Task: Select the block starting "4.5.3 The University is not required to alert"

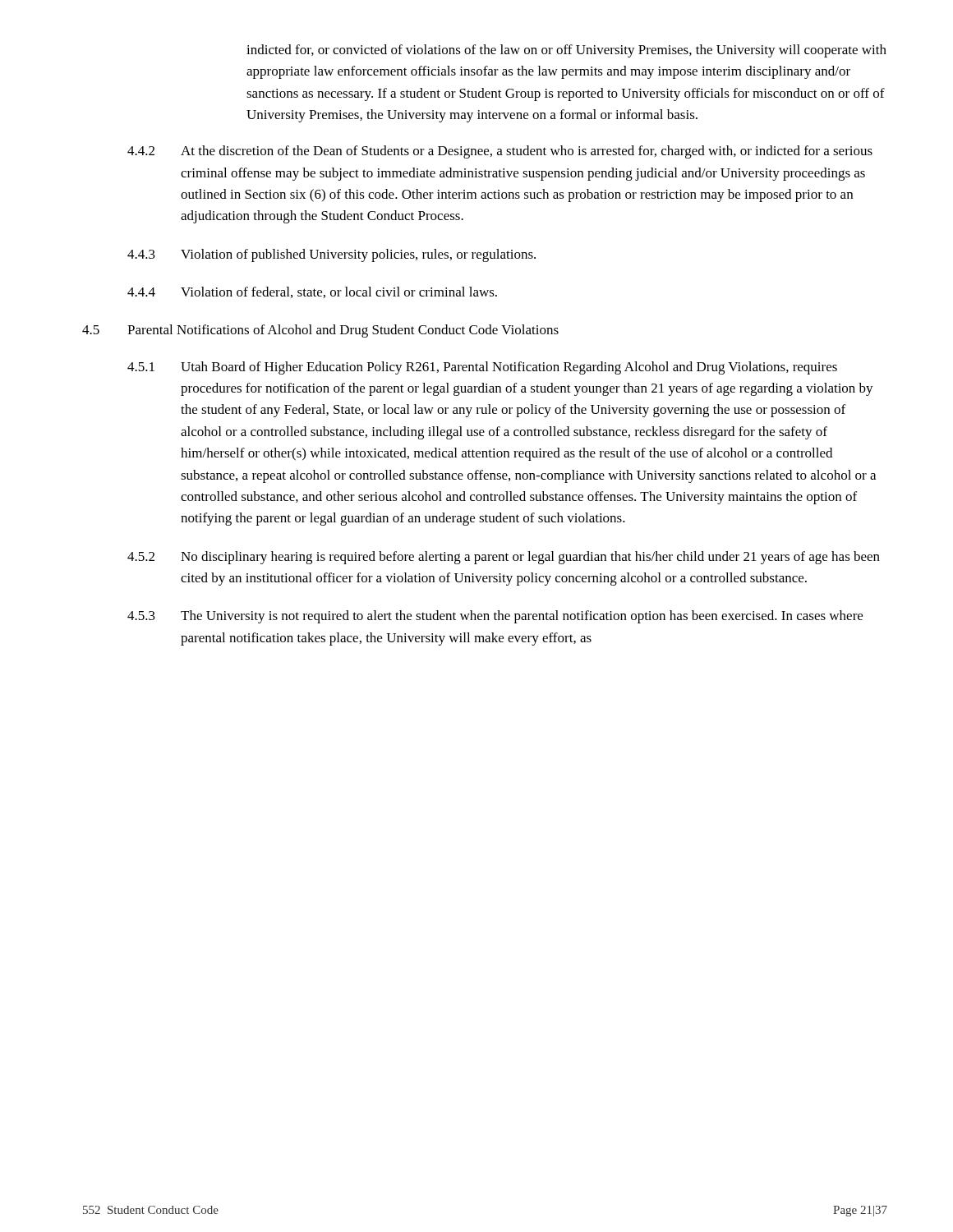Action: click(x=507, y=627)
